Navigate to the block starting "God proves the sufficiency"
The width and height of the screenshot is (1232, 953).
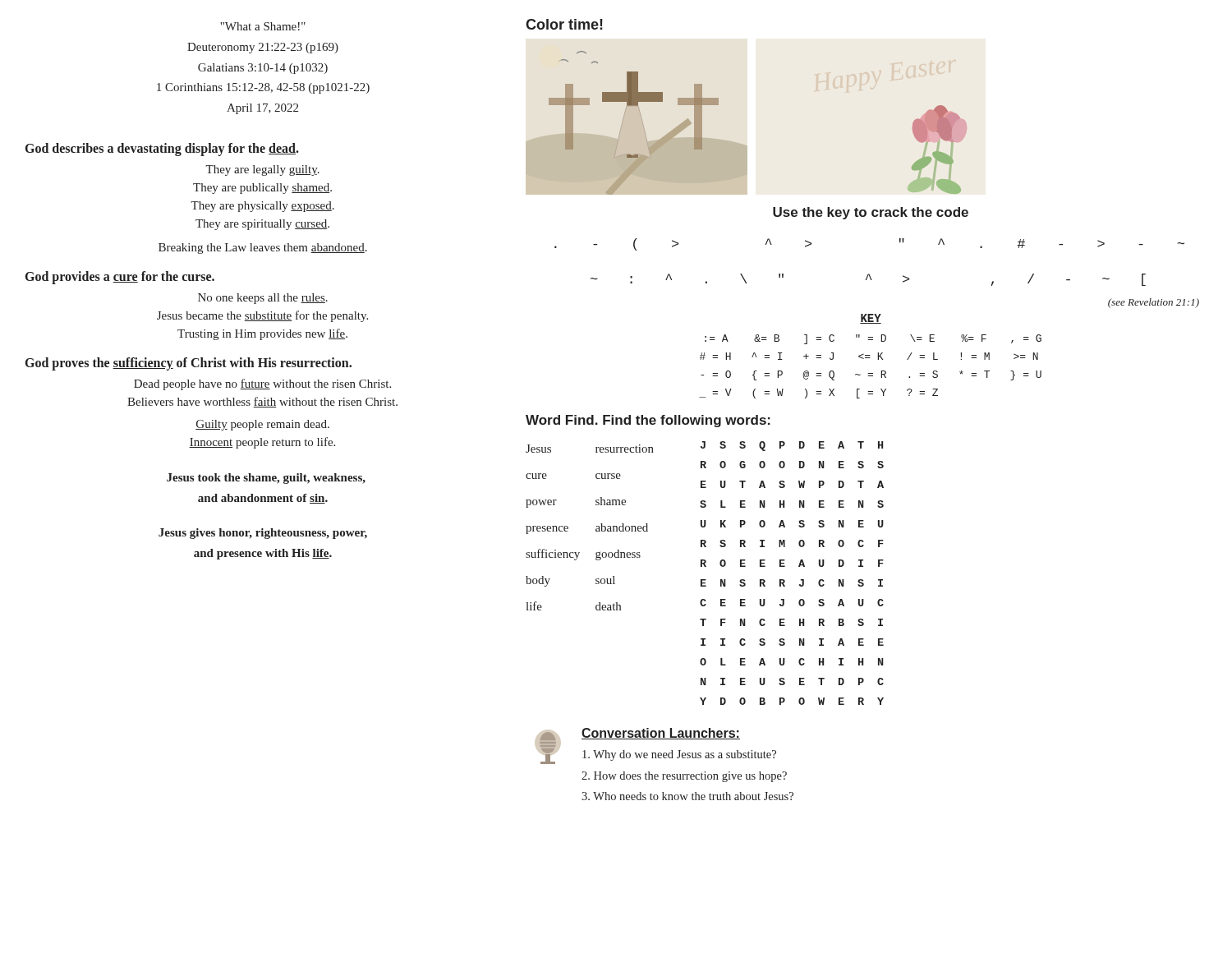point(188,363)
